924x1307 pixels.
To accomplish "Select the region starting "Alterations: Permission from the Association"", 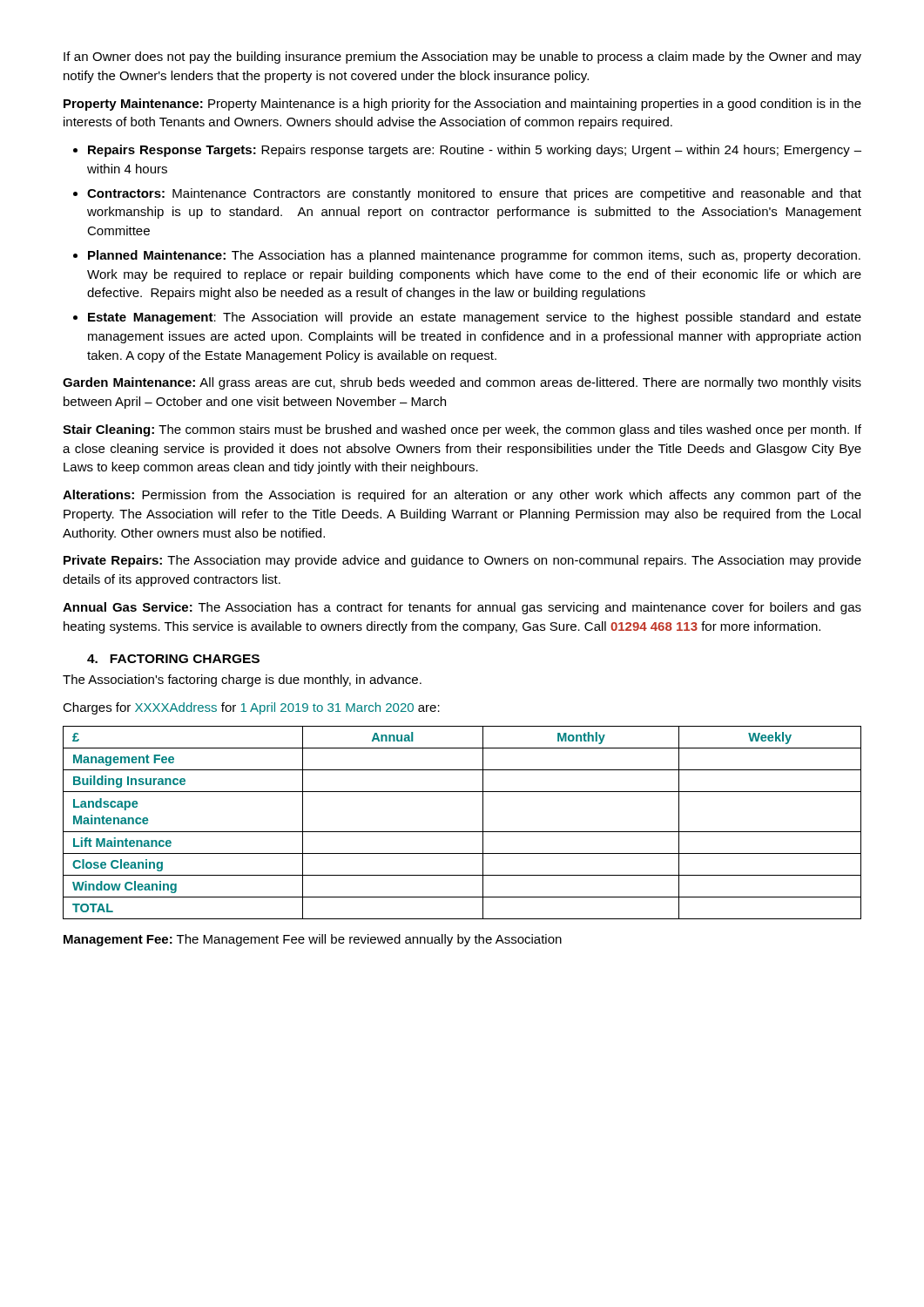I will (462, 514).
